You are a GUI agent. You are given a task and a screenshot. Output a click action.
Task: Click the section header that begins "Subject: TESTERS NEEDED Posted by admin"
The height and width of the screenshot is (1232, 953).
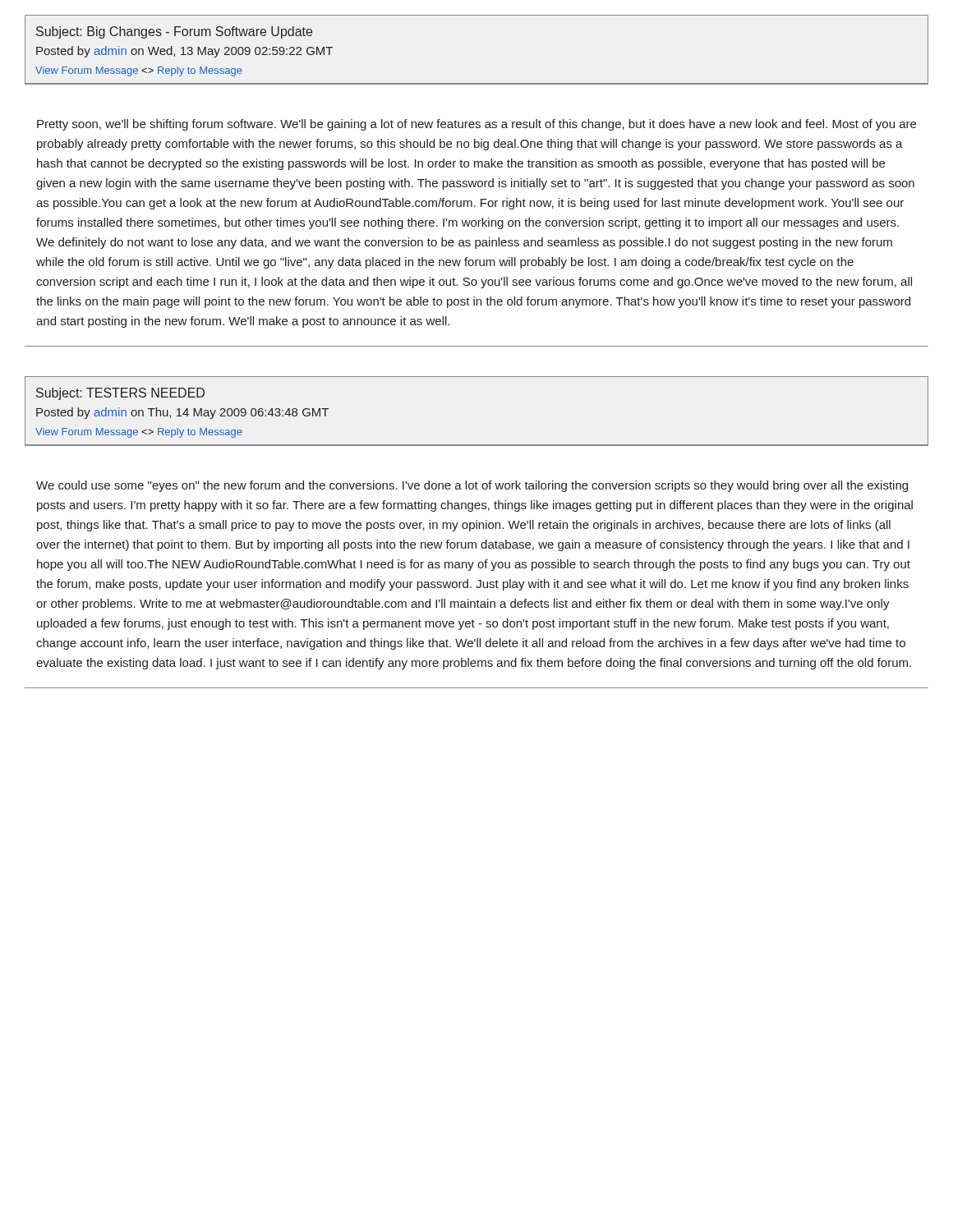476,411
